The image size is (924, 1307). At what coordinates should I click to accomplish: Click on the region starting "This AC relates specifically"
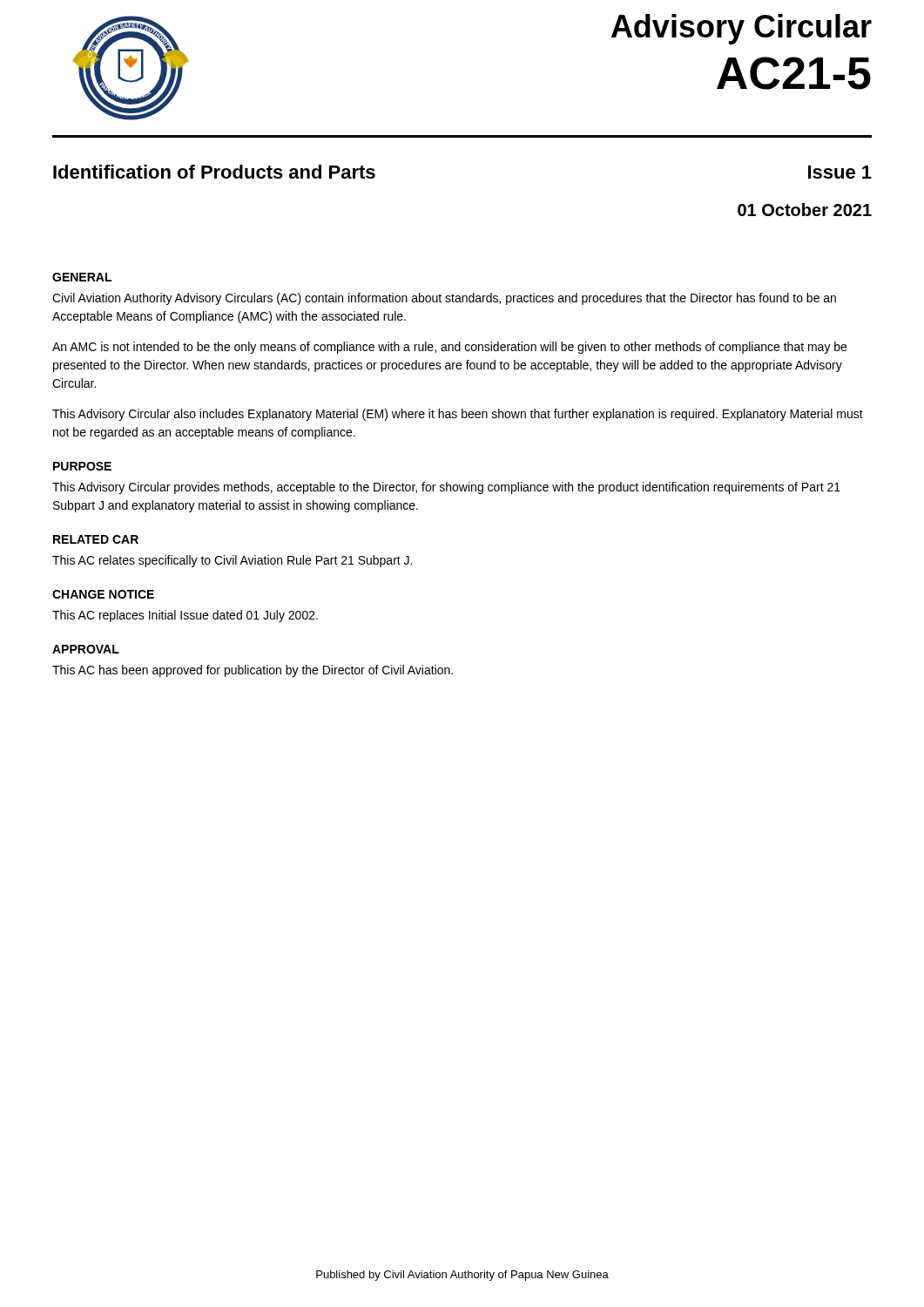(233, 560)
